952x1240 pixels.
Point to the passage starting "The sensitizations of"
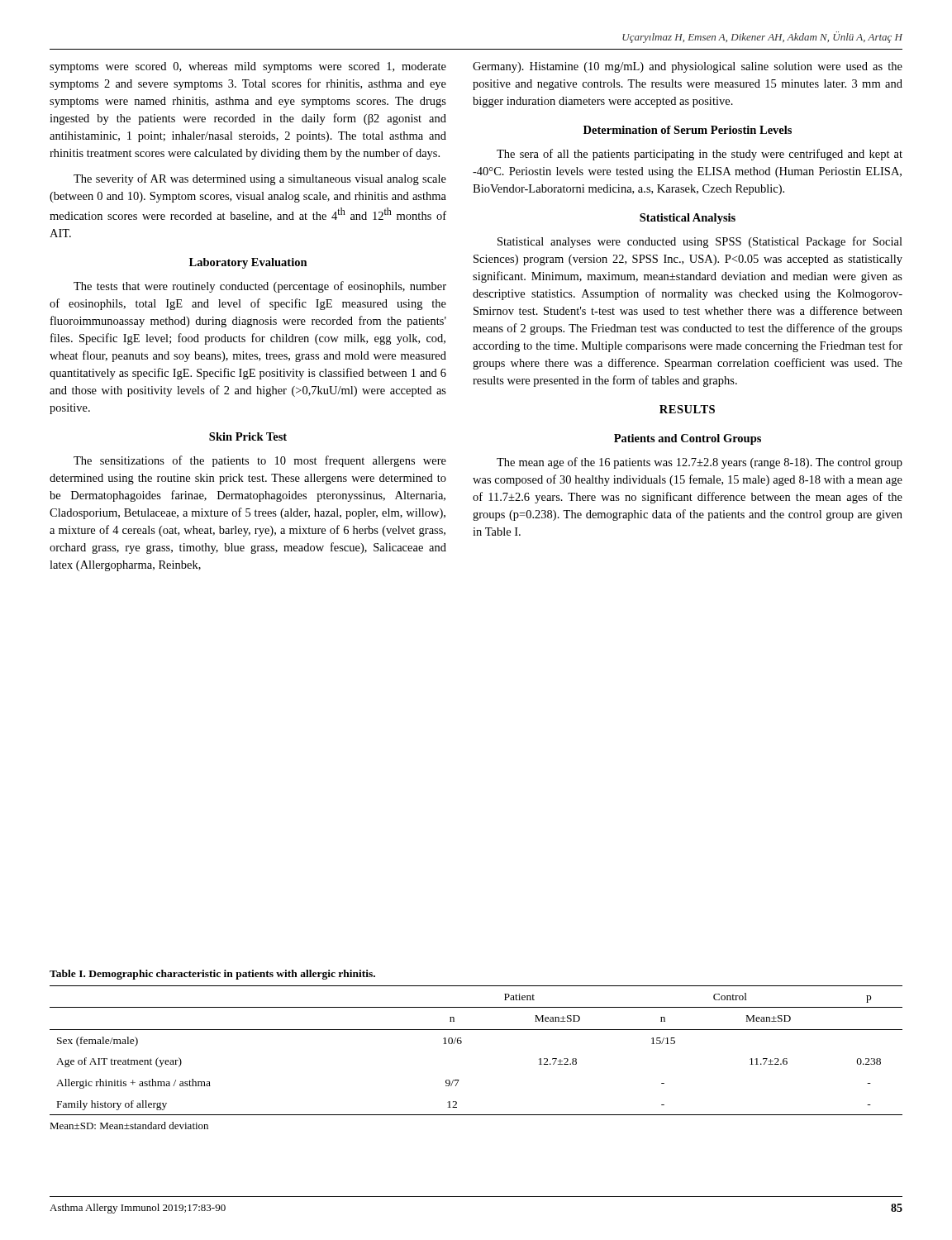[x=248, y=513]
